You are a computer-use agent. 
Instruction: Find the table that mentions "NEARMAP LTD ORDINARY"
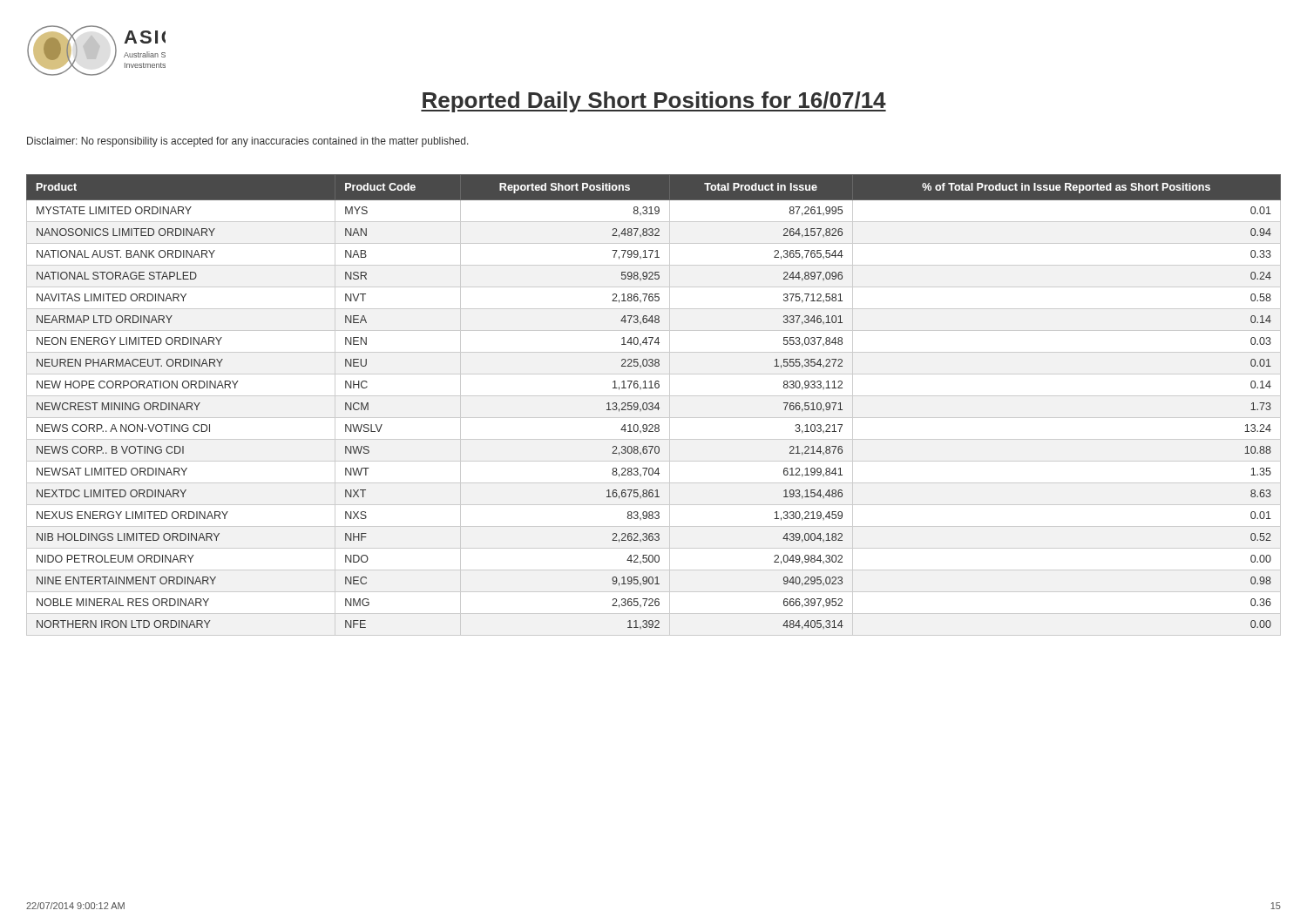654,405
